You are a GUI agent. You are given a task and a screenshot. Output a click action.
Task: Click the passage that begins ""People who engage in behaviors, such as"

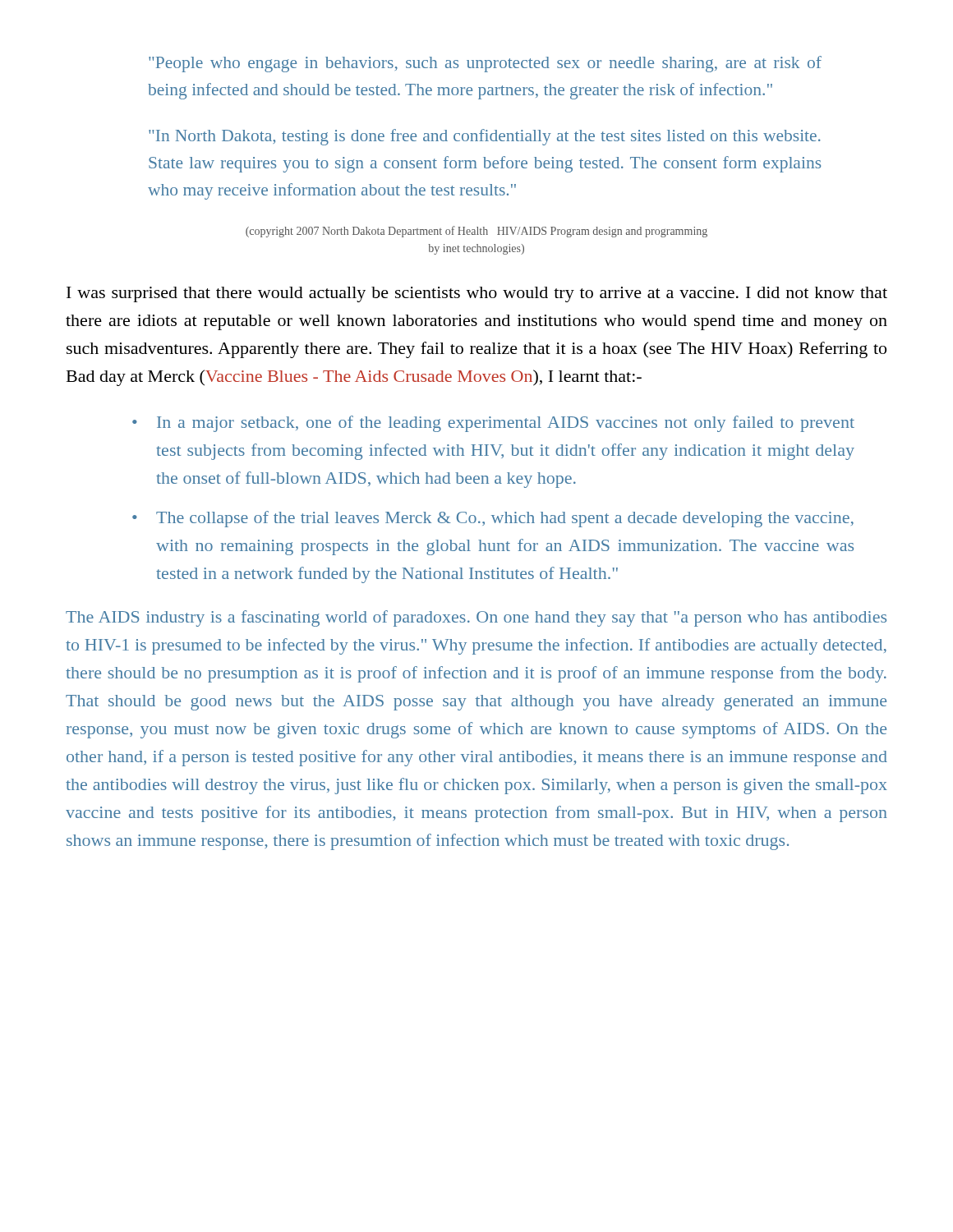click(485, 76)
